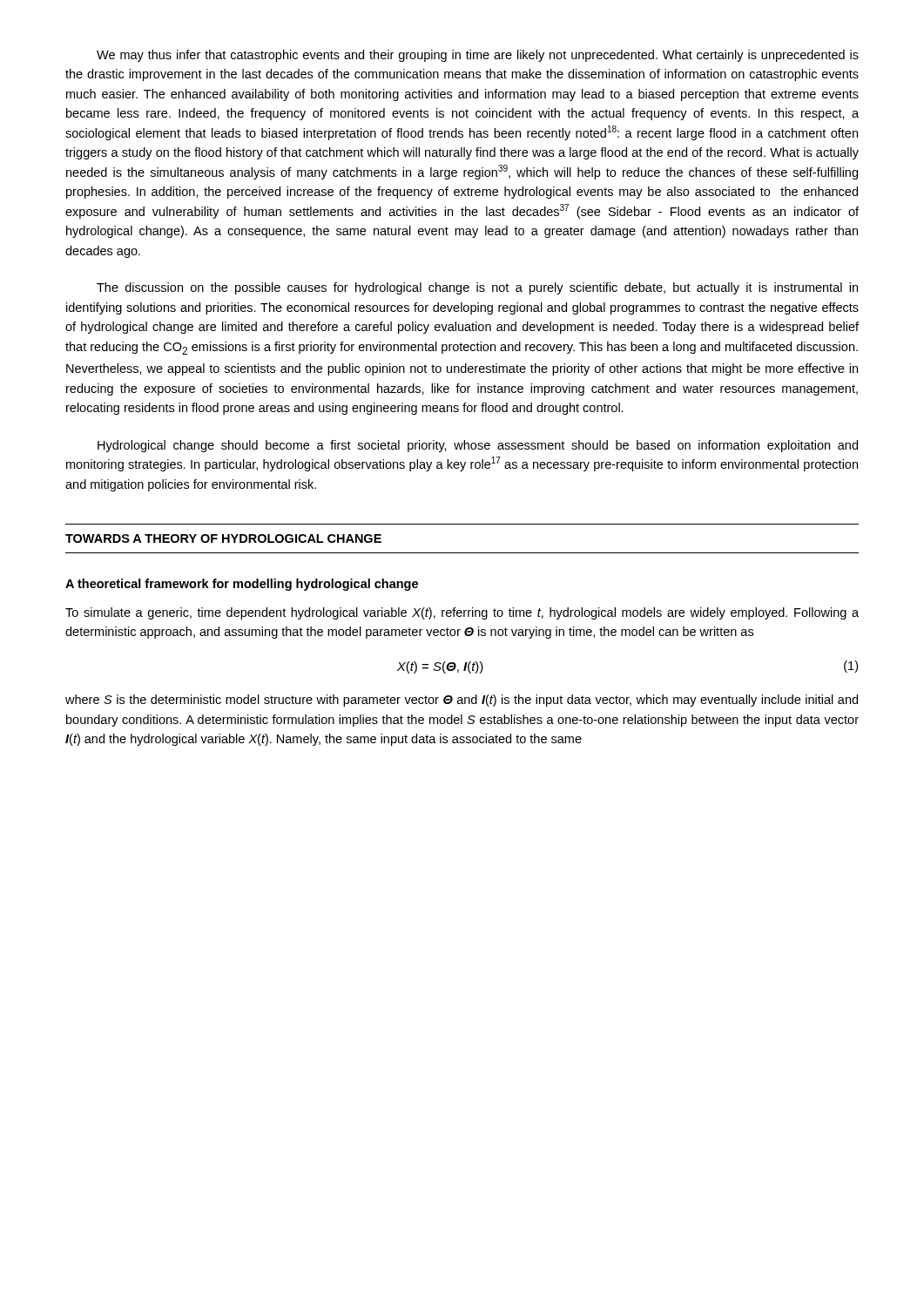Viewport: 924px width, 1307px height.
Task: Select the text block containing "Hydrological change should become"
Action: 462,465
